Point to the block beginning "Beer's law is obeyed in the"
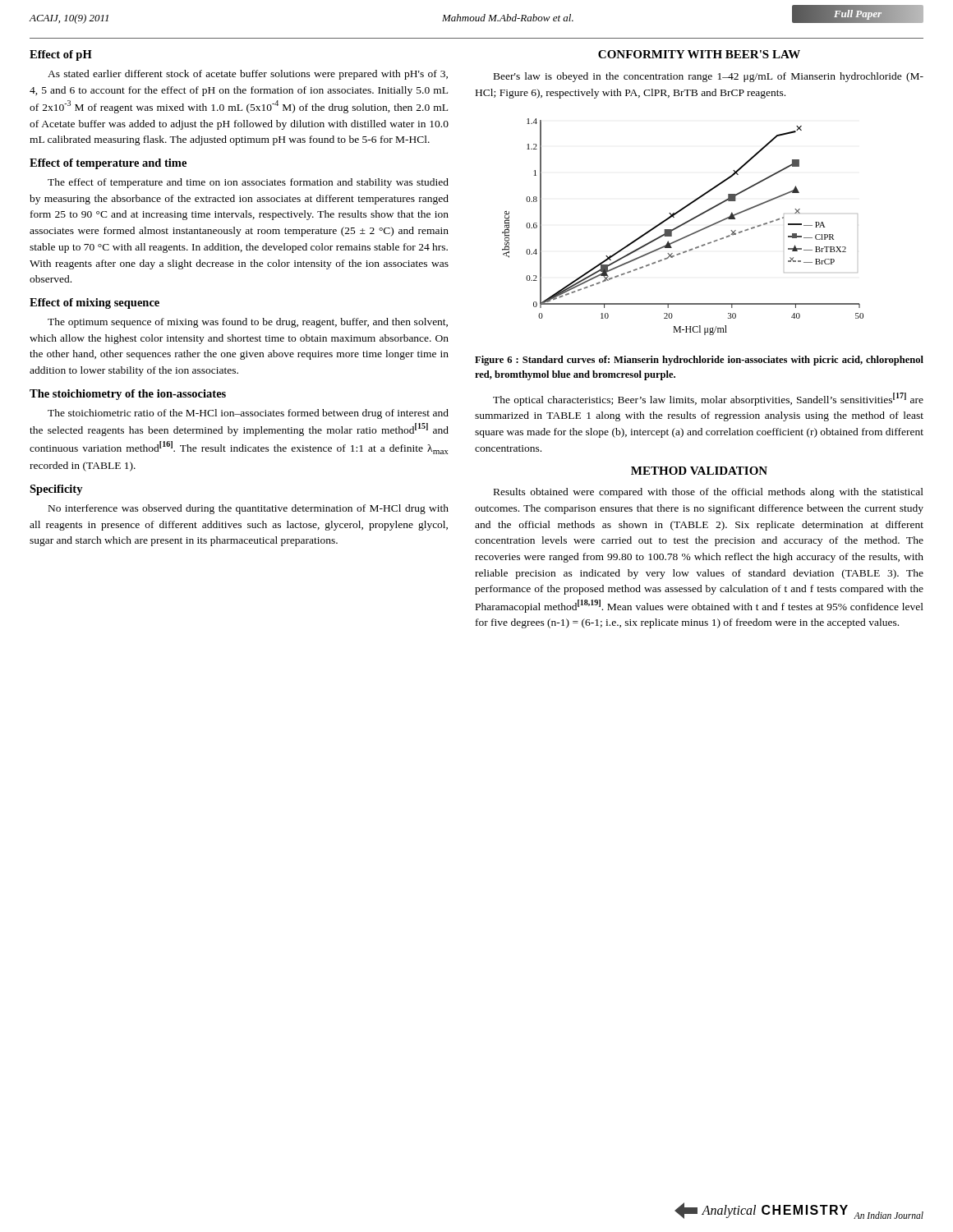The height and width of the screenshot is (1232, 953). click(x=699, y=84)
